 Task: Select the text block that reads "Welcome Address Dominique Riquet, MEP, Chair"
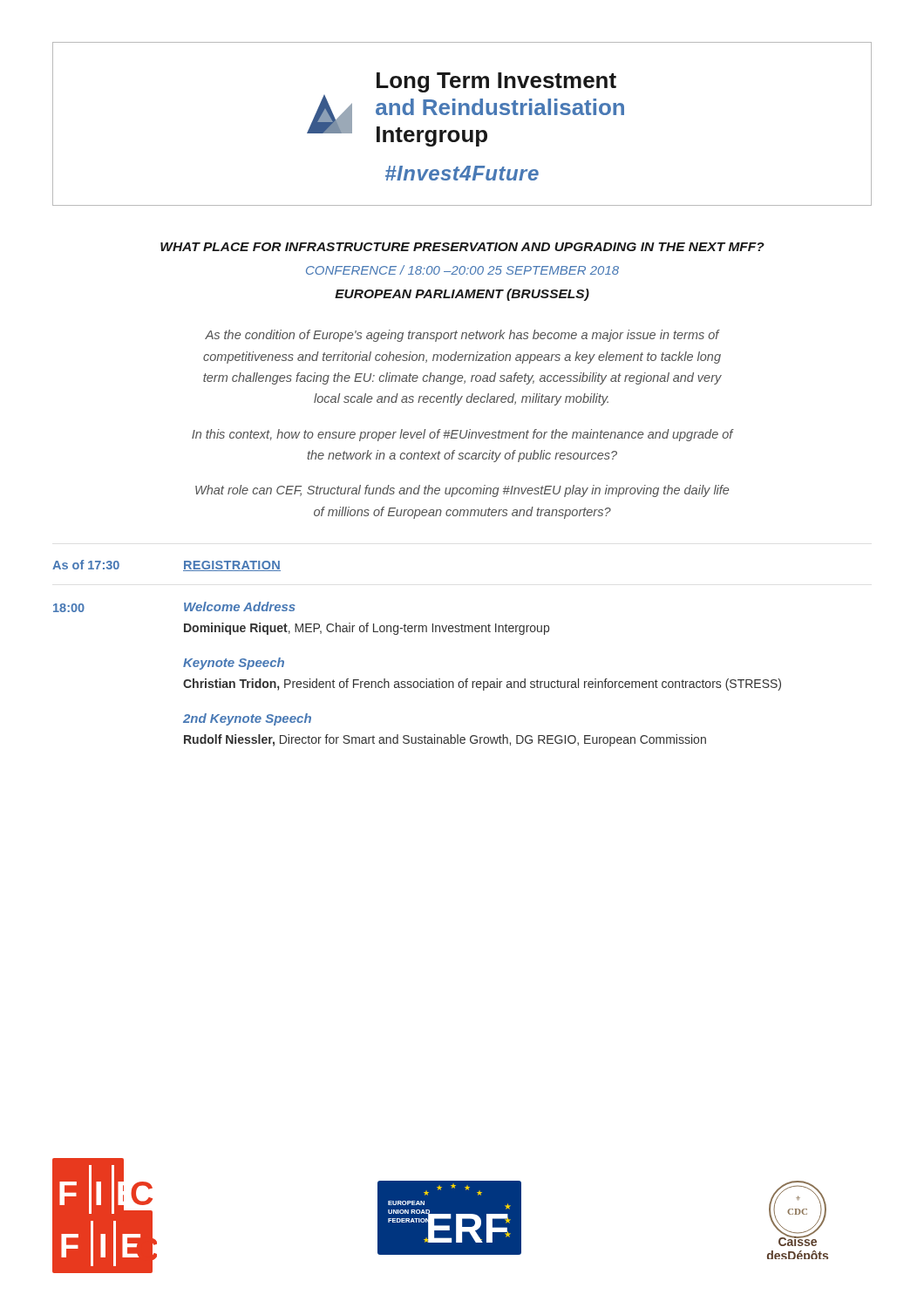point(527,618)
